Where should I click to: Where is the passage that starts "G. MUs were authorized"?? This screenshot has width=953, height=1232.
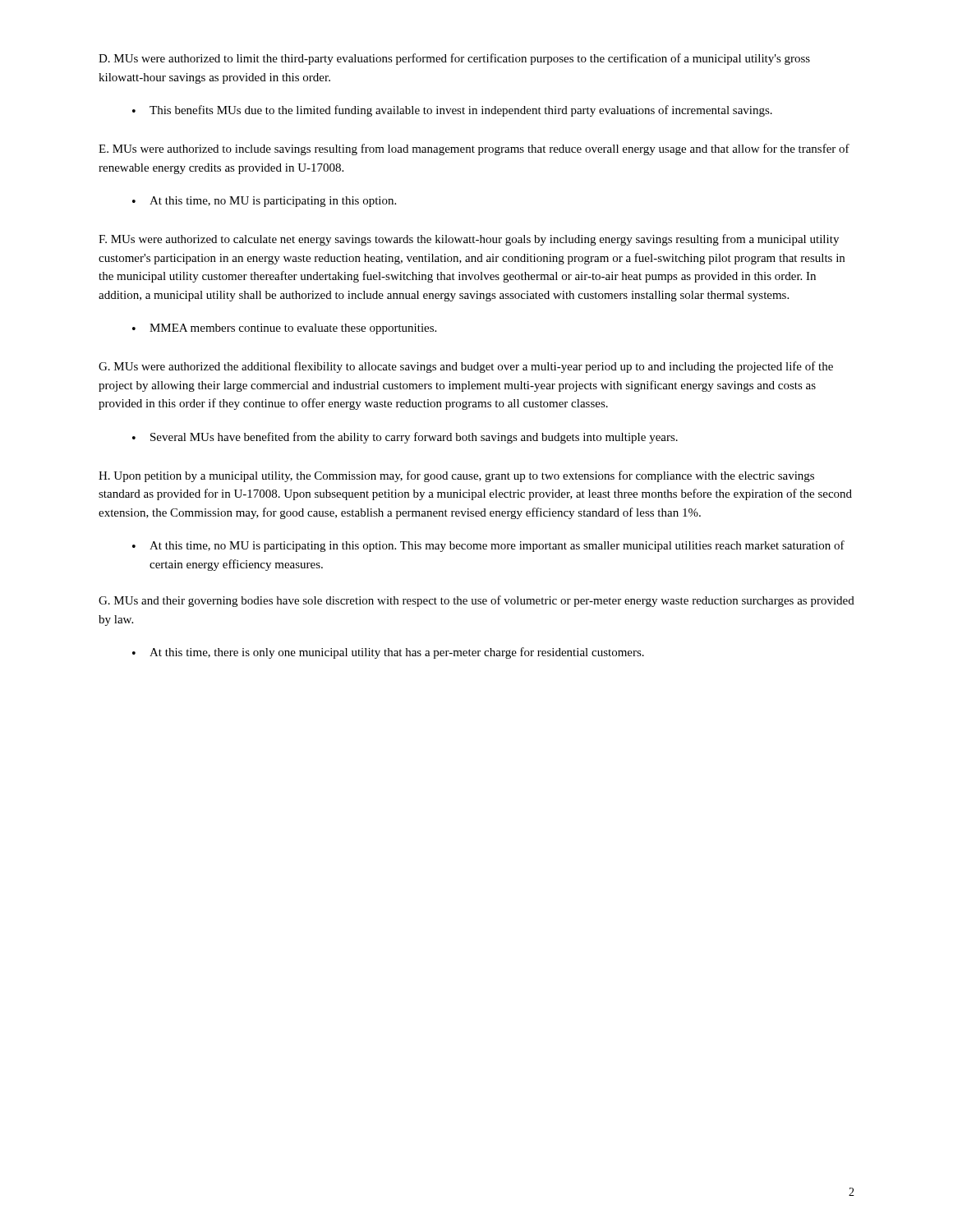[466, 385]
